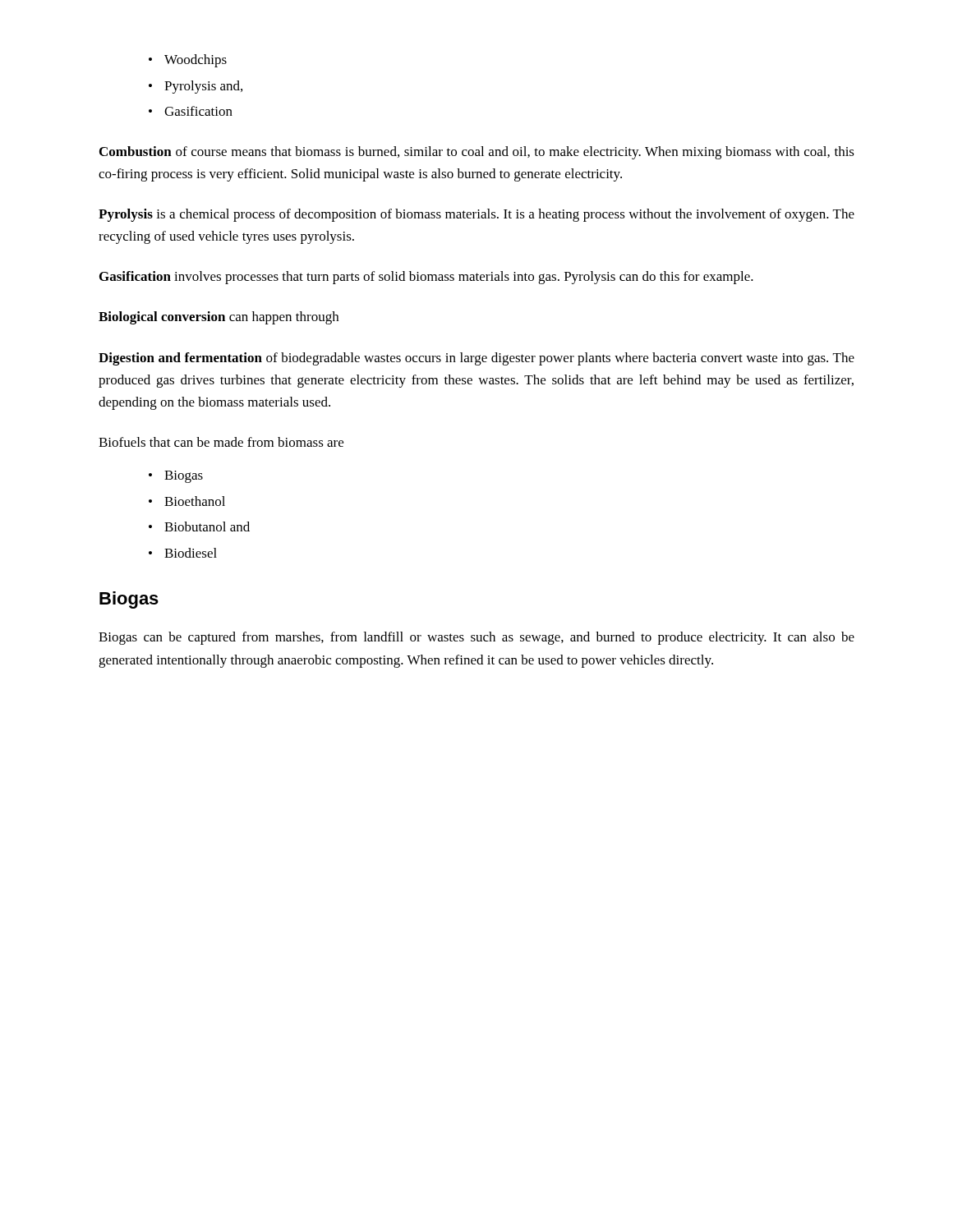The width and height of the screenshot is (953, 1232).
Task: Select the list item that says "• Bioethanol"
Action: pos(187,502)
